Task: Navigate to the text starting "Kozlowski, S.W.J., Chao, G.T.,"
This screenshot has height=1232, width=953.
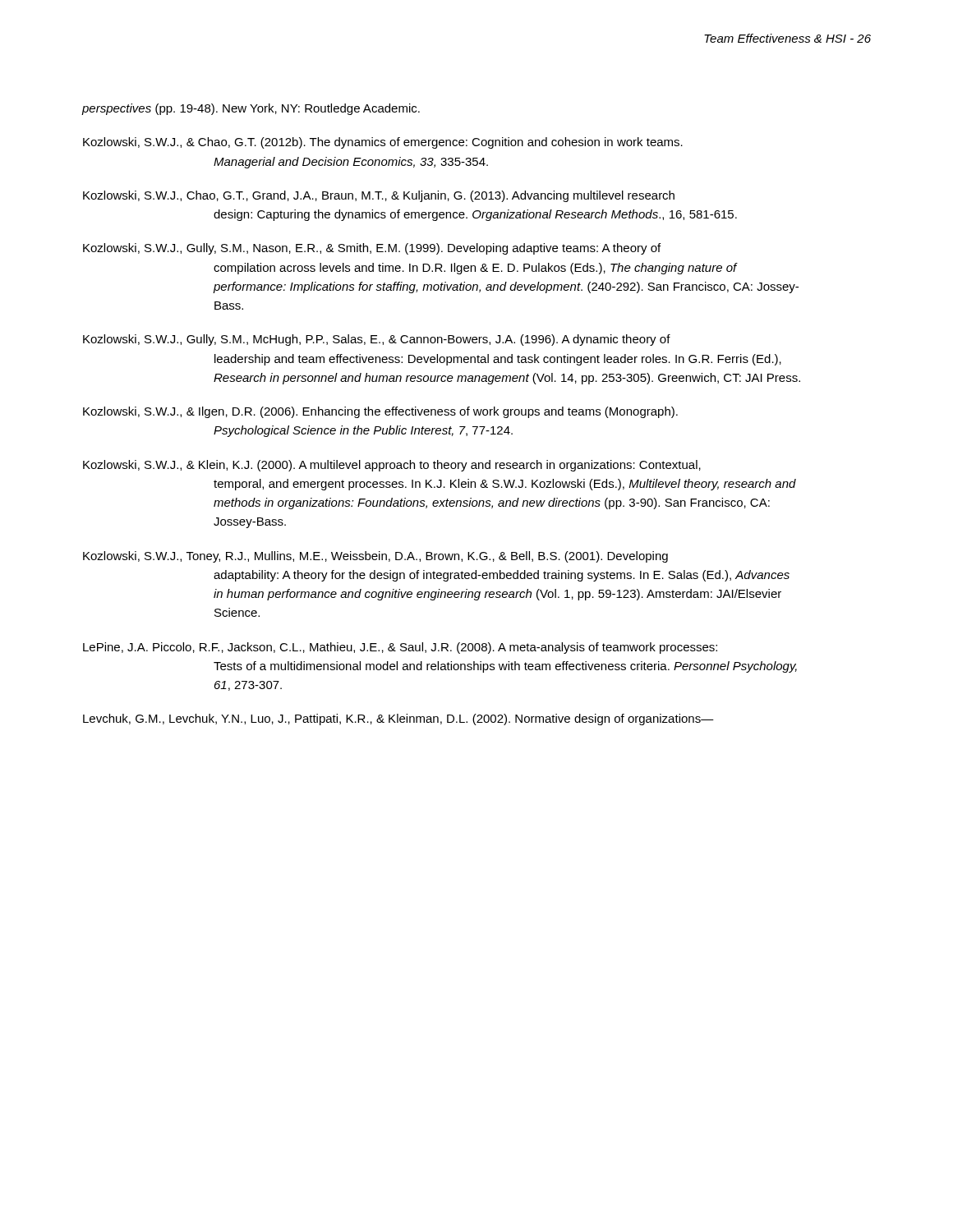Action: point(476,206)
